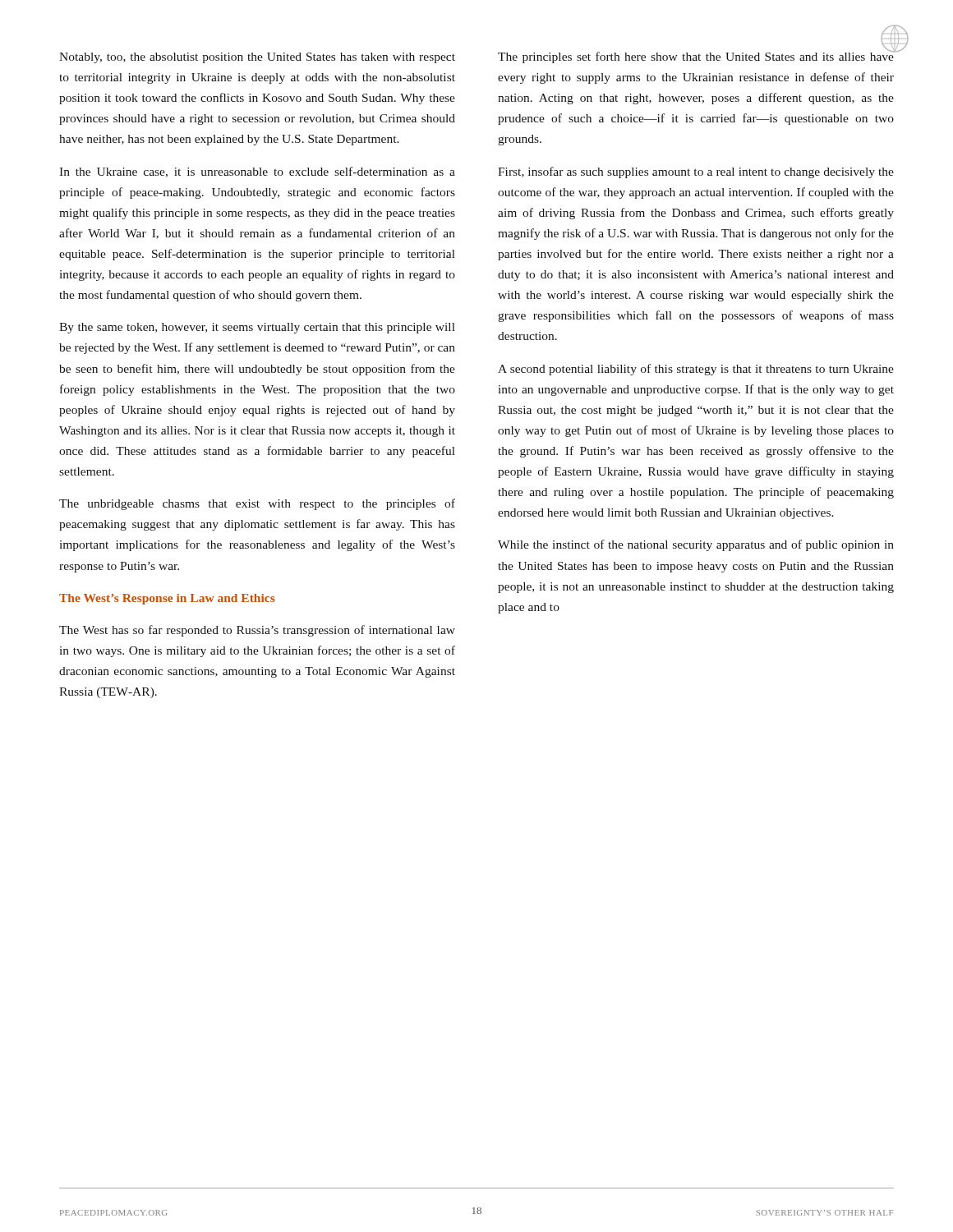
Task: Navigate to the block starting "In the Ukraine case, it"
Action: 257,233
